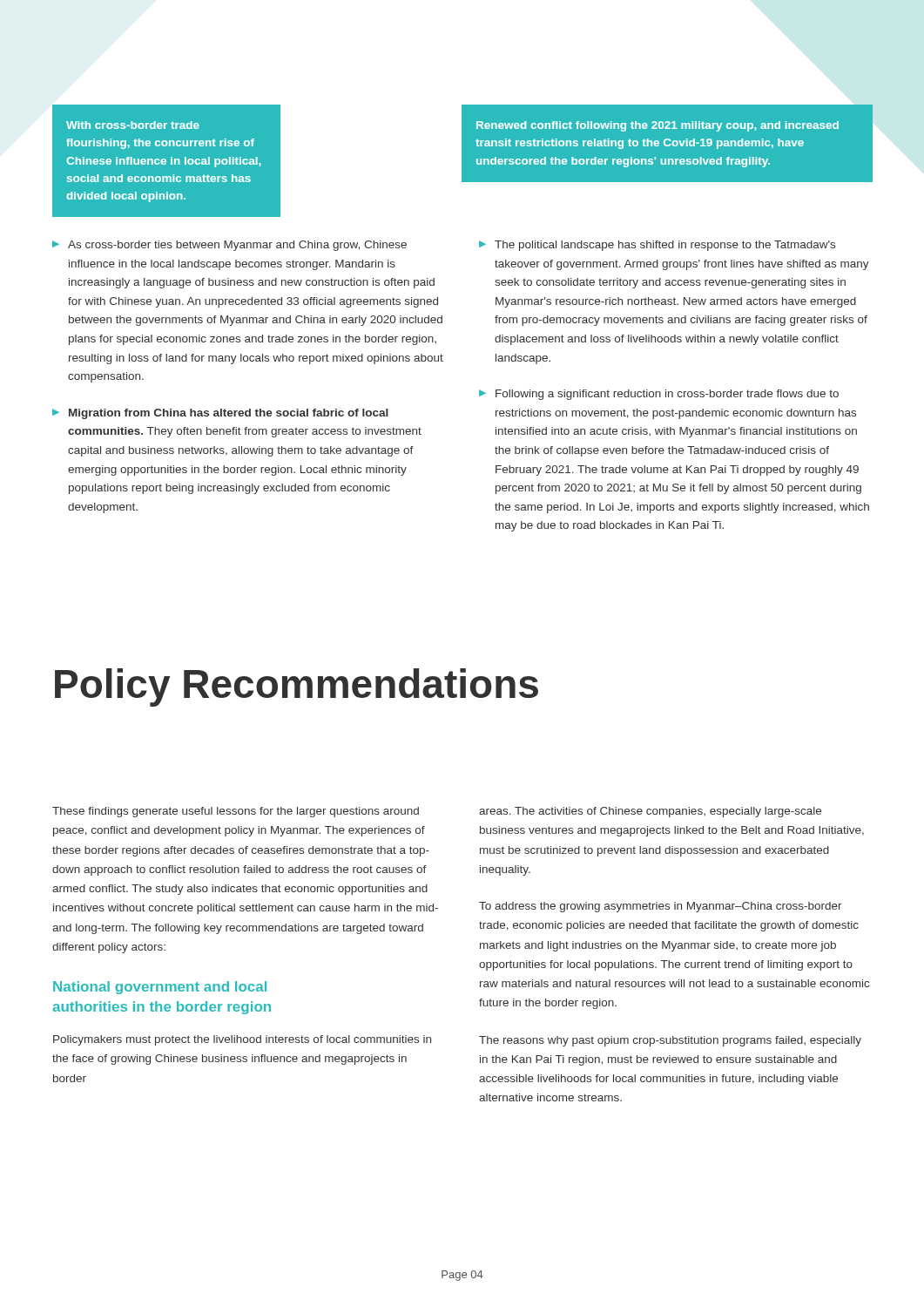Navigate to the region starting "areas. The activities of Chinese companies, especially"
This screenshot has width=924, height=1307.
[x=672, y=840]
